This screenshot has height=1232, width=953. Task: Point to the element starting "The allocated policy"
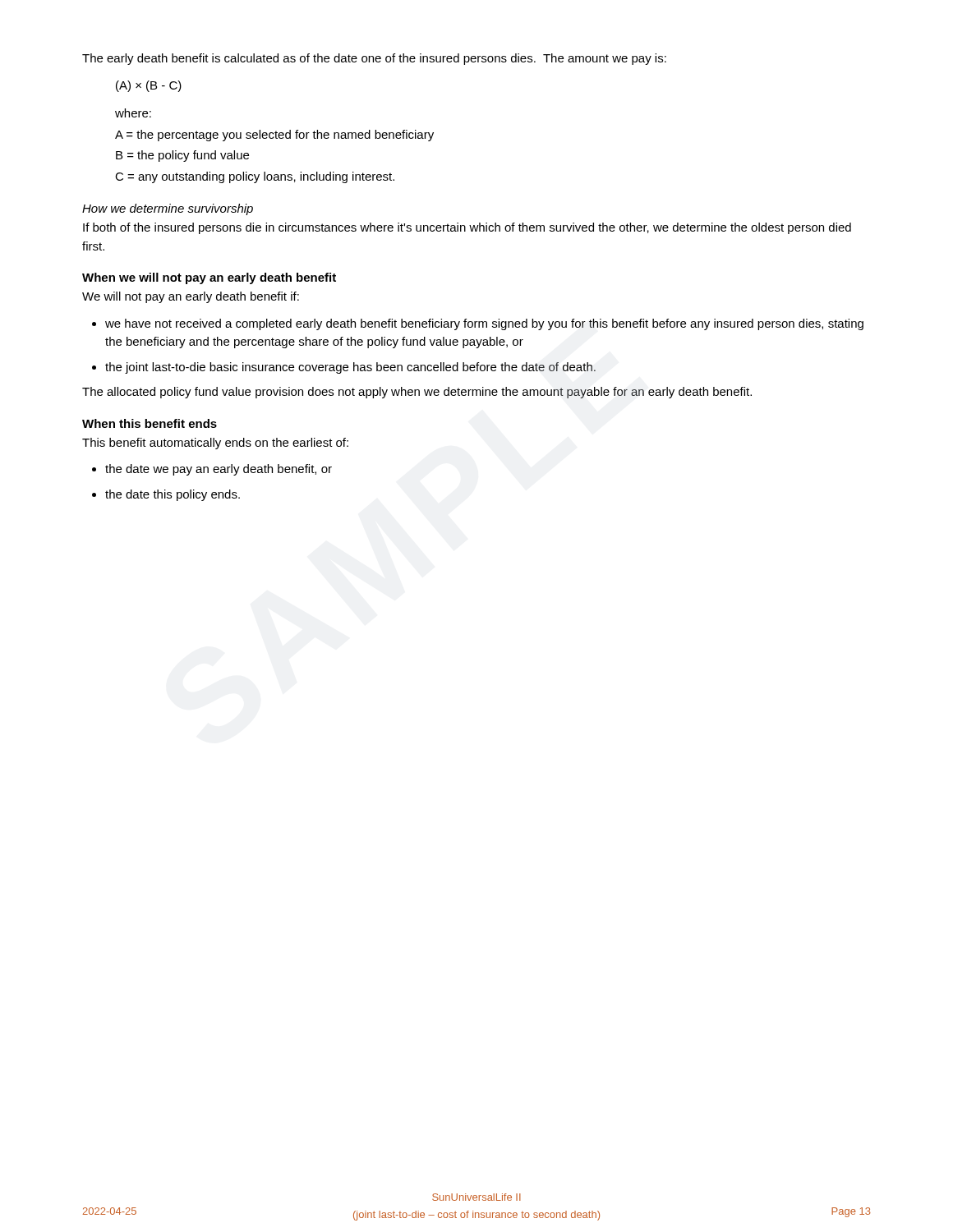[x=418, y=391]
